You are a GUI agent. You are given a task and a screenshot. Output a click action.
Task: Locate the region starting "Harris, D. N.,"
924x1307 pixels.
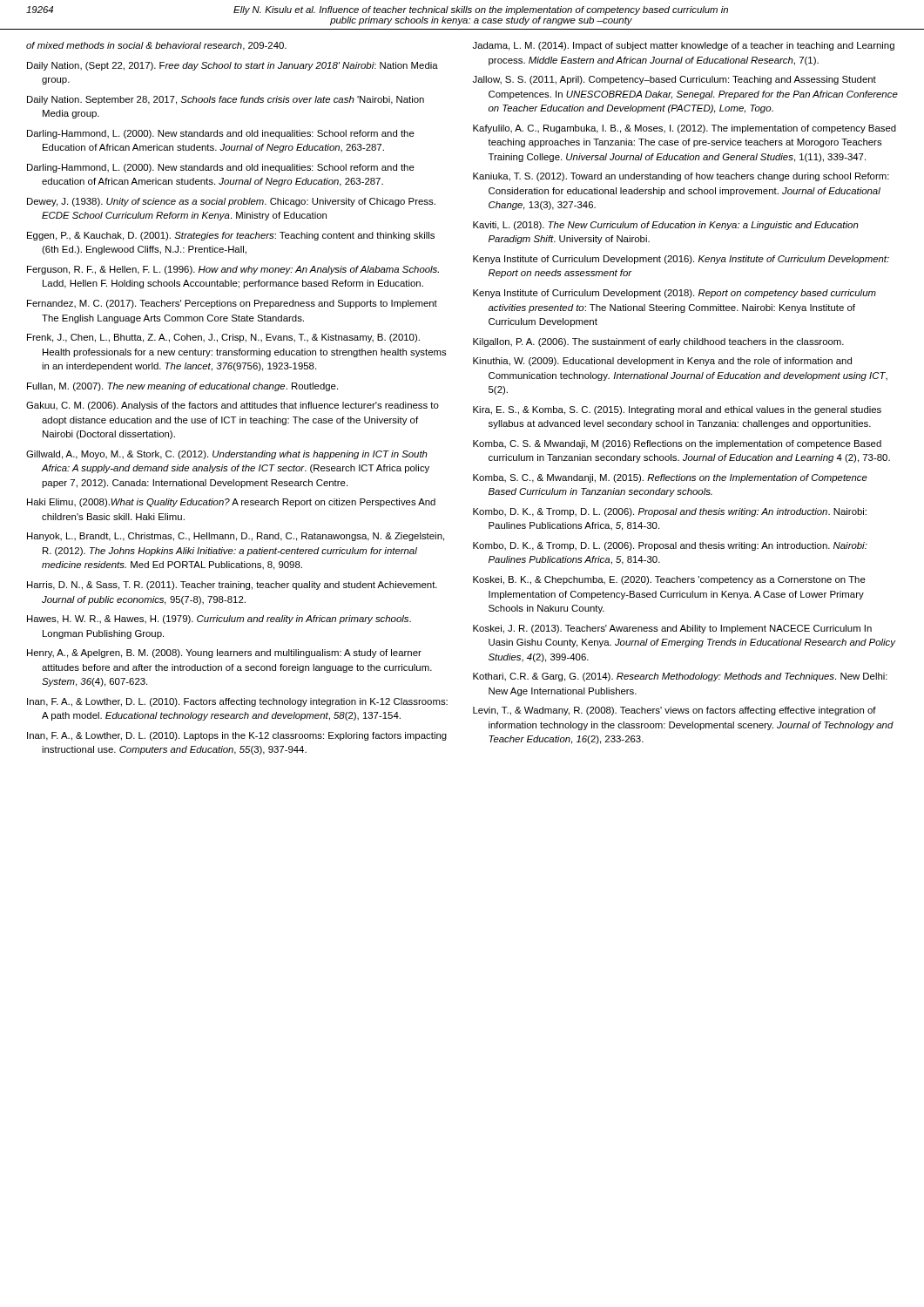coord(232,592)
